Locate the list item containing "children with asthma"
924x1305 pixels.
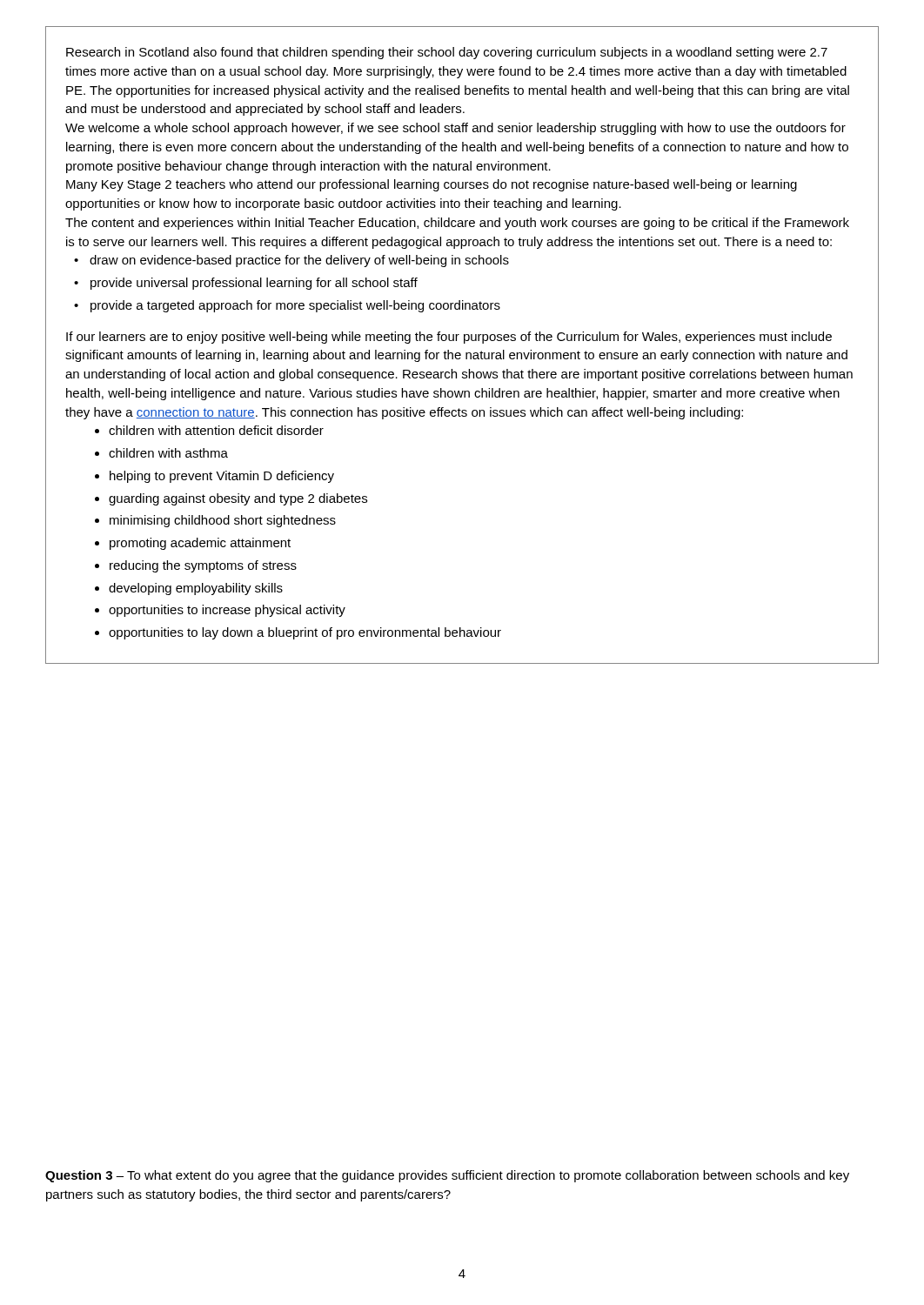point(168,453)
